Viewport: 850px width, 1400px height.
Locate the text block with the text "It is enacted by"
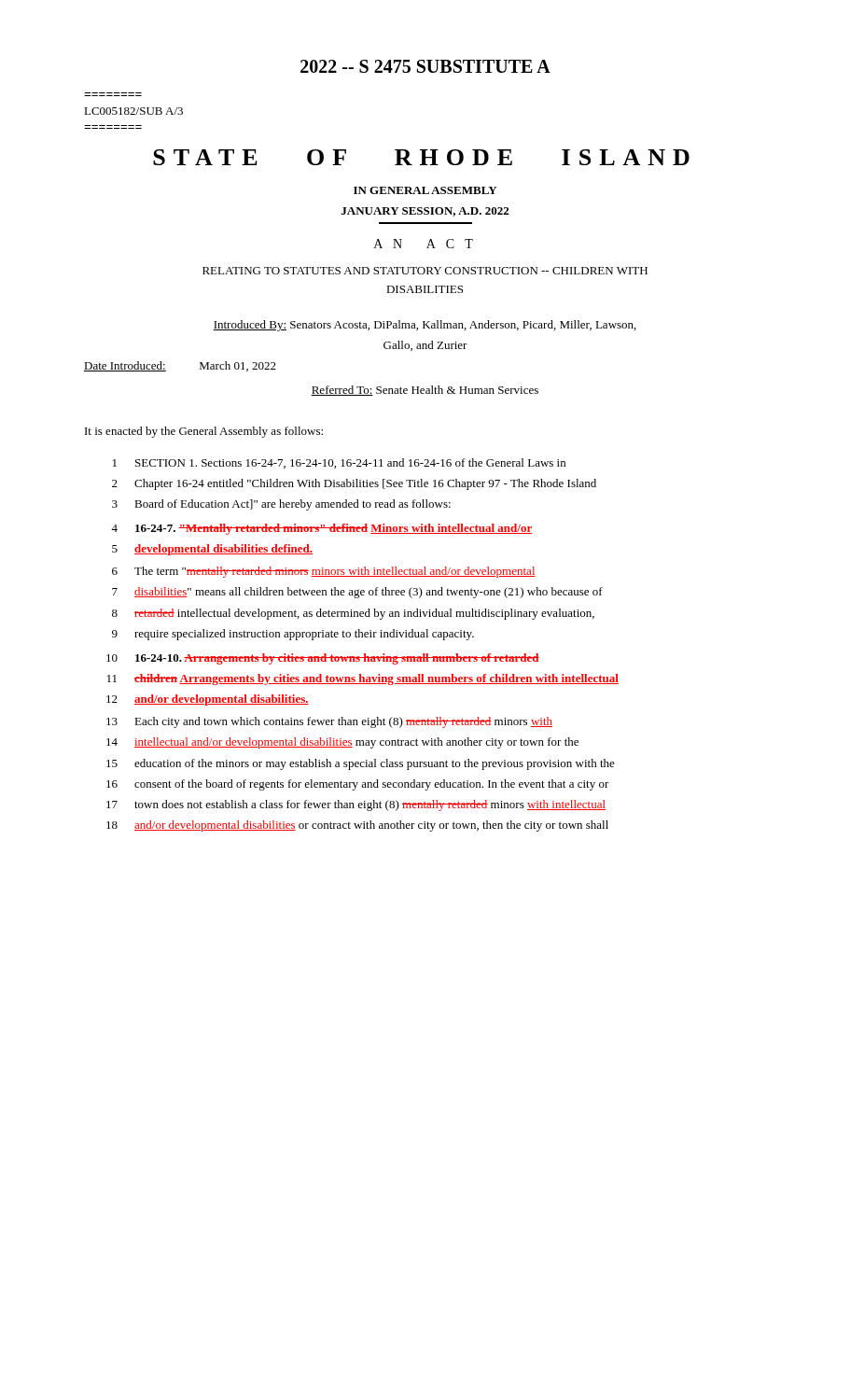[x=204, y=430]
